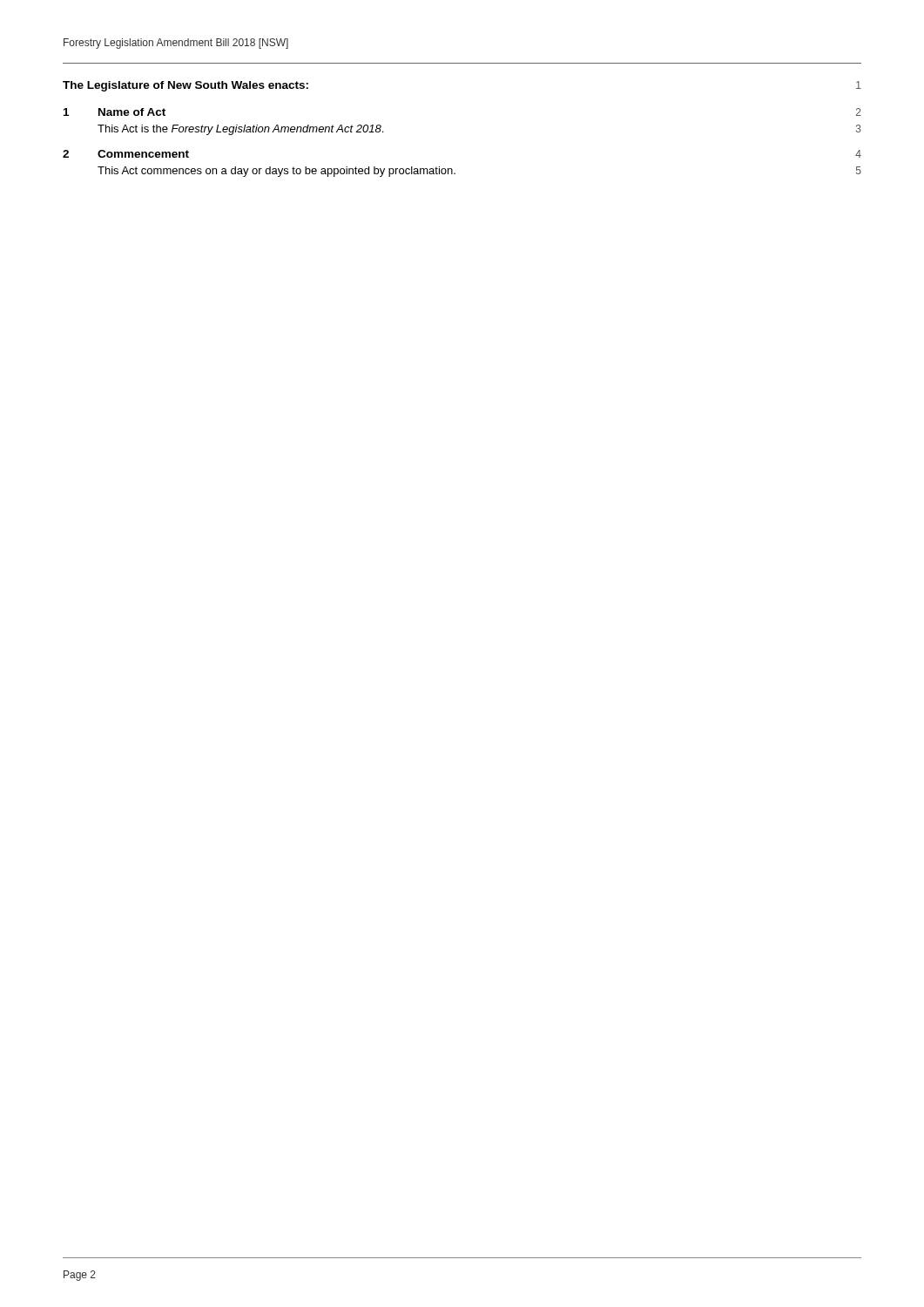This screenshot has height=1307, width=924.
Task: Locate the block of text that opens with "This Act commences on a day or days"
Action: pos(280,171)
